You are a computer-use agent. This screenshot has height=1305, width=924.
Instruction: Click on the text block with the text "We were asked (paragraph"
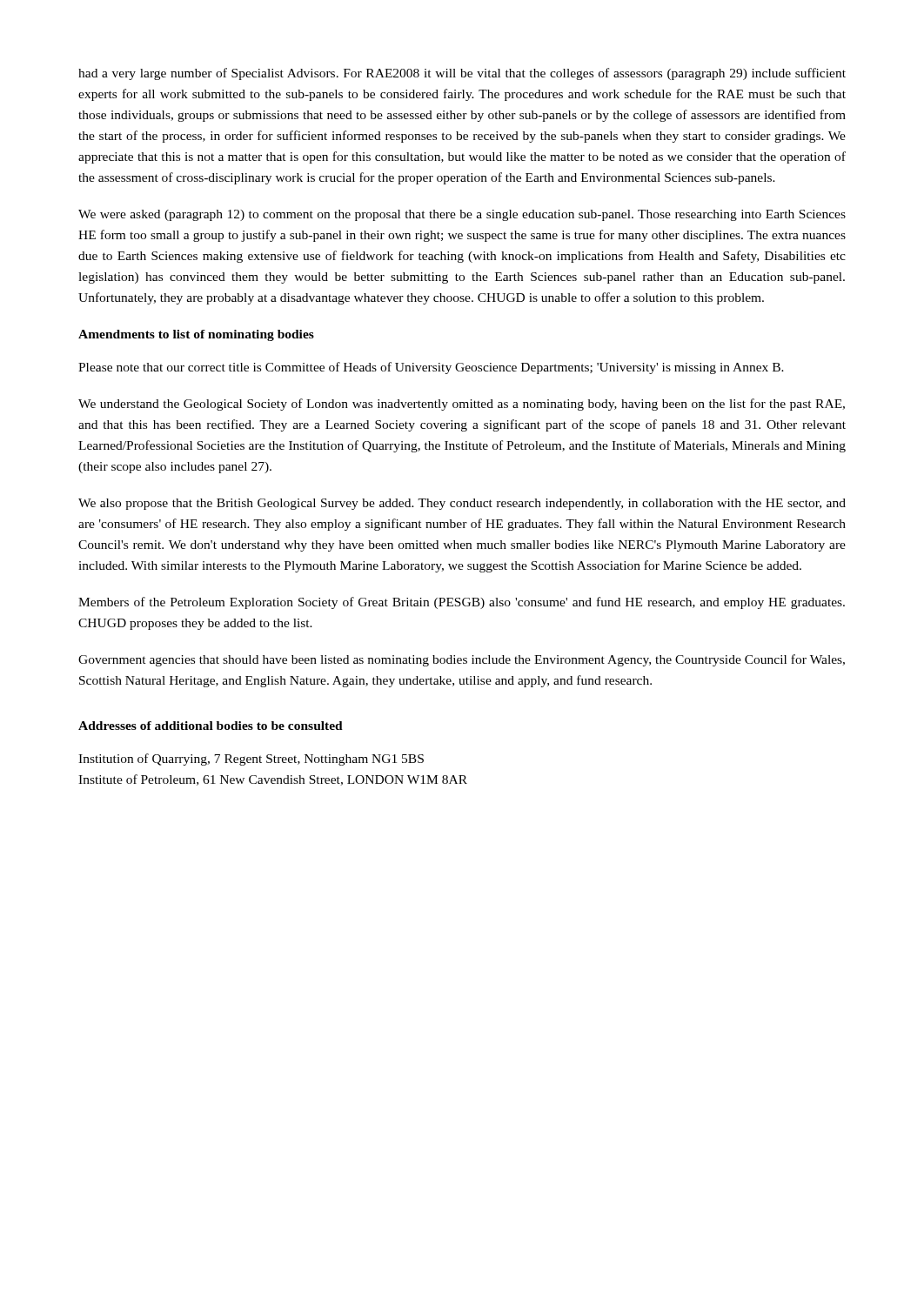click(462, 255)
